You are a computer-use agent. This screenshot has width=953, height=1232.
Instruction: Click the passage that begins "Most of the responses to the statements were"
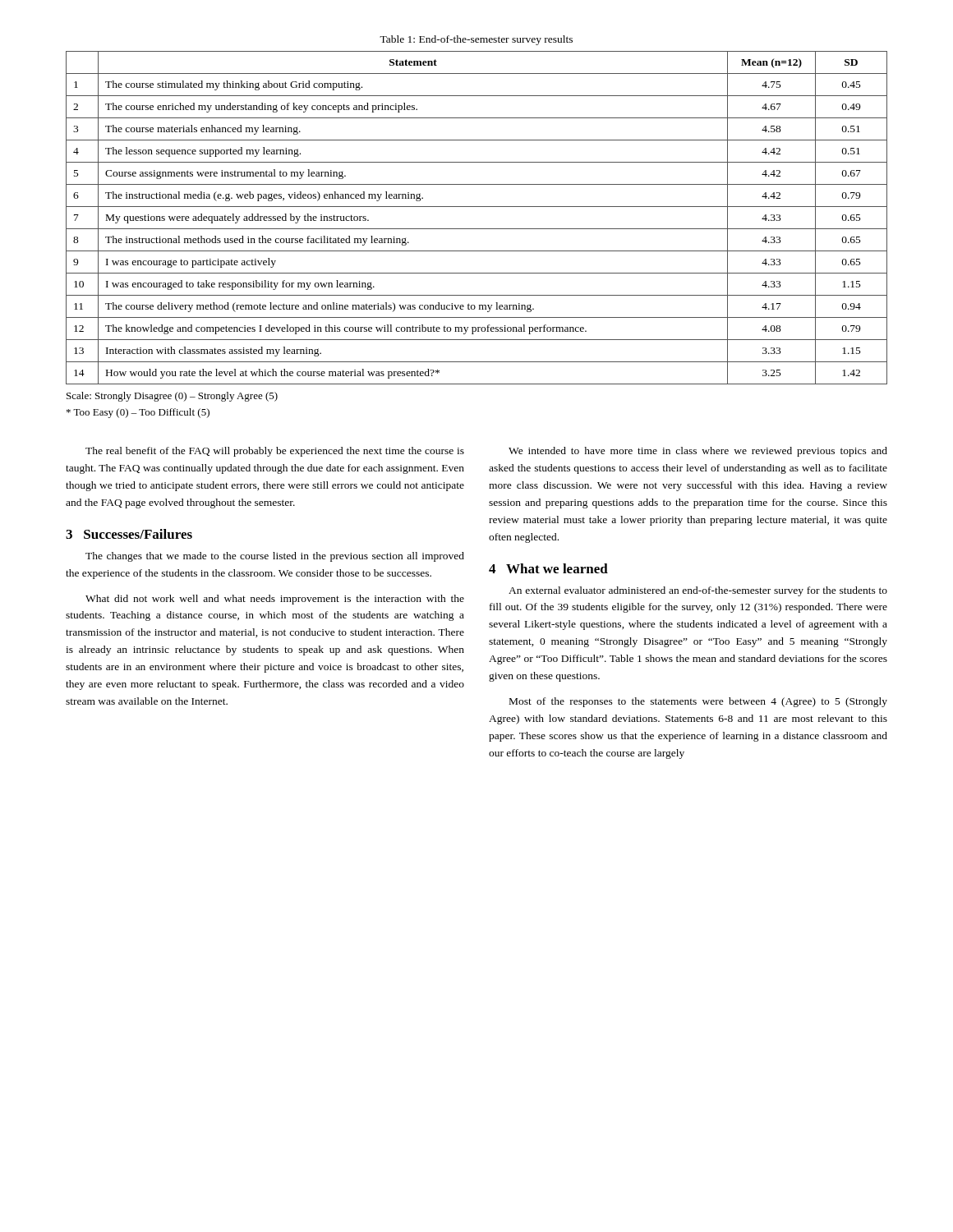coord(688,727)
